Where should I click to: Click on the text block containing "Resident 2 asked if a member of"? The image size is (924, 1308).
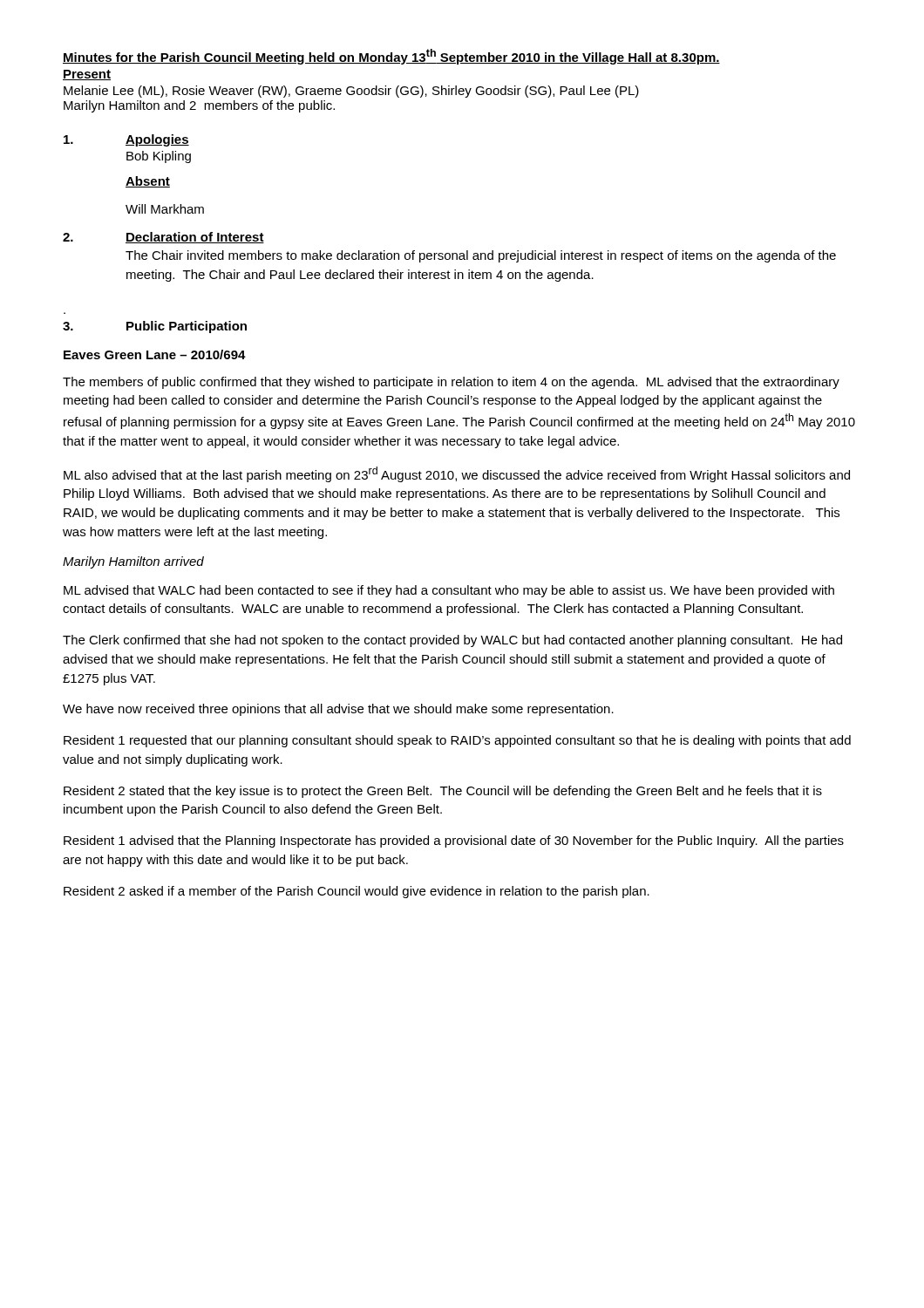[462, 891]
